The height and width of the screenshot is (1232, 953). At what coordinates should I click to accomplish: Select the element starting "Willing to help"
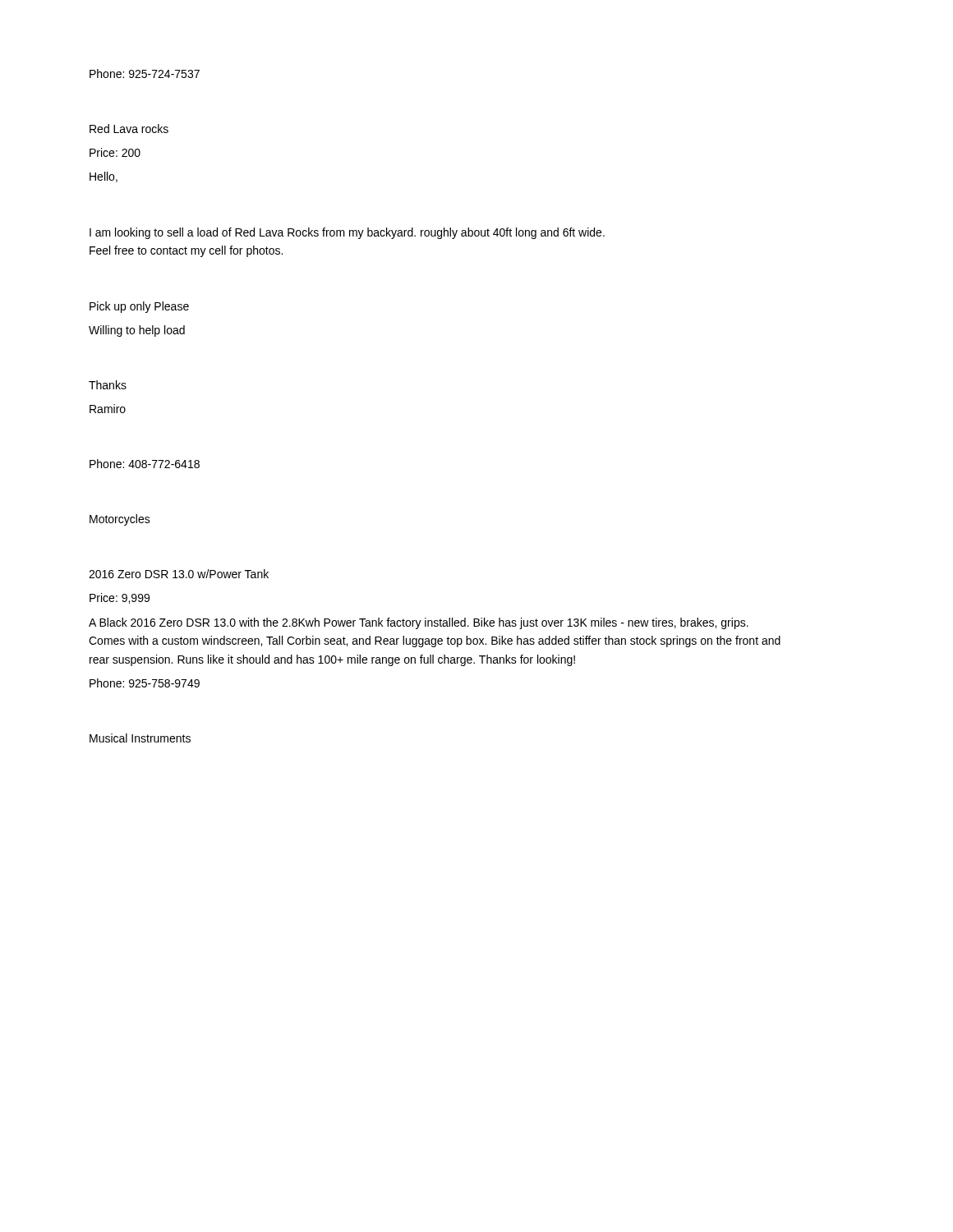click(x=137, y=330)
